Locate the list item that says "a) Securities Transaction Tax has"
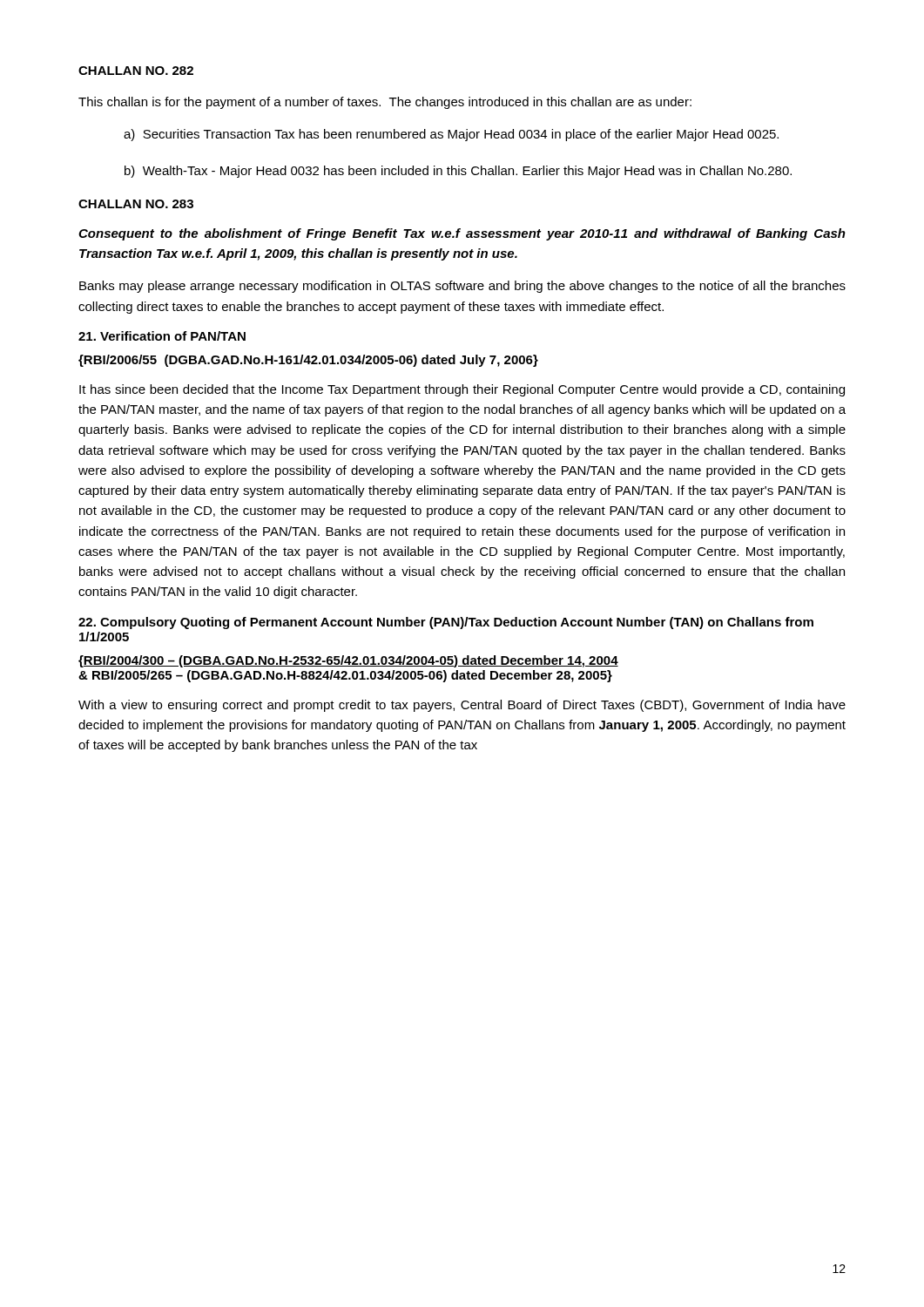Image resolution: width=924 pixels, height=1307 pixels. [452, 134]
